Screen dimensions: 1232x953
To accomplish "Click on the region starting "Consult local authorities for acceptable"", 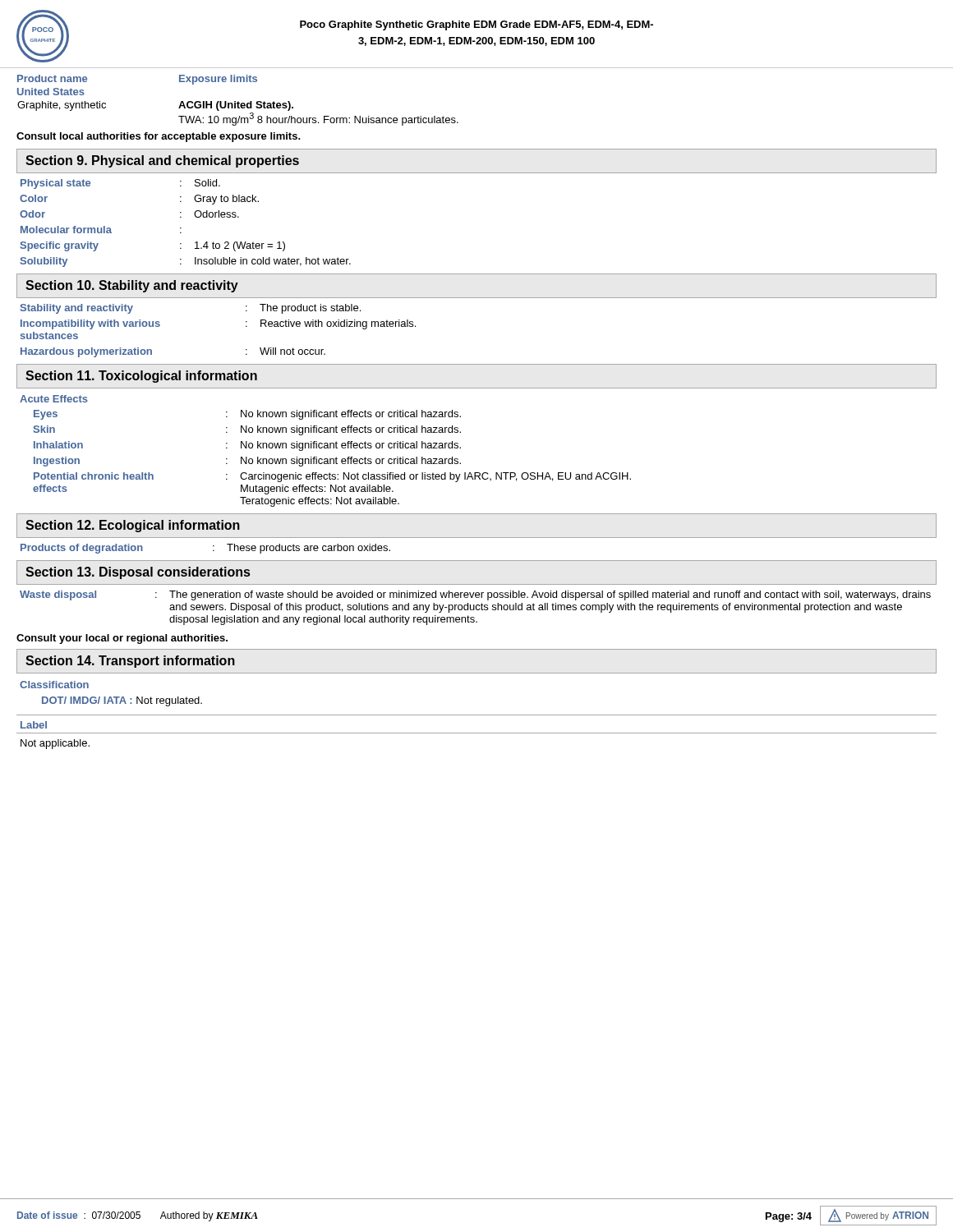I will (x=159, y=136).
